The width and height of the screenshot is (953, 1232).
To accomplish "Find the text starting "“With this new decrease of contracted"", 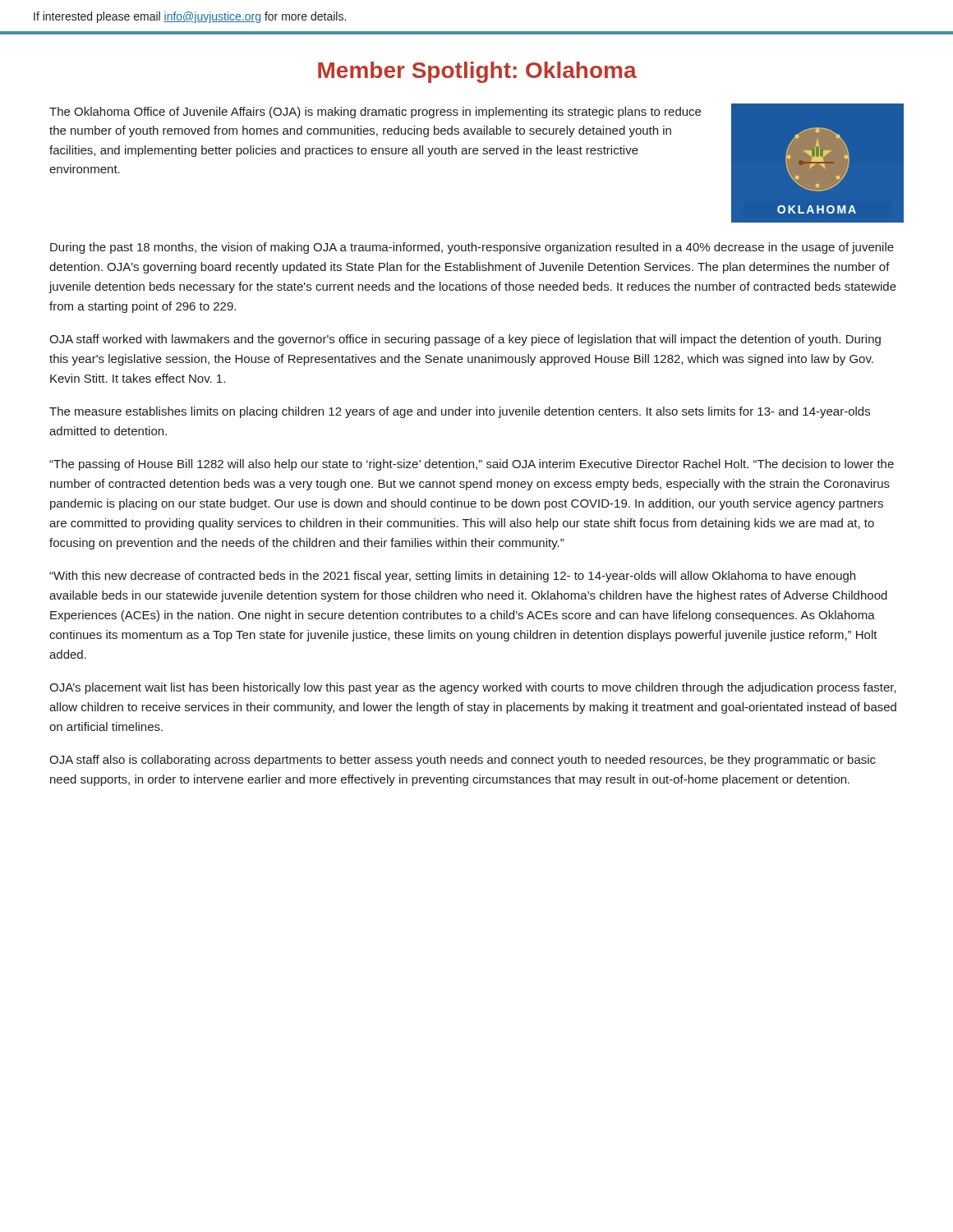I will 468,615.
